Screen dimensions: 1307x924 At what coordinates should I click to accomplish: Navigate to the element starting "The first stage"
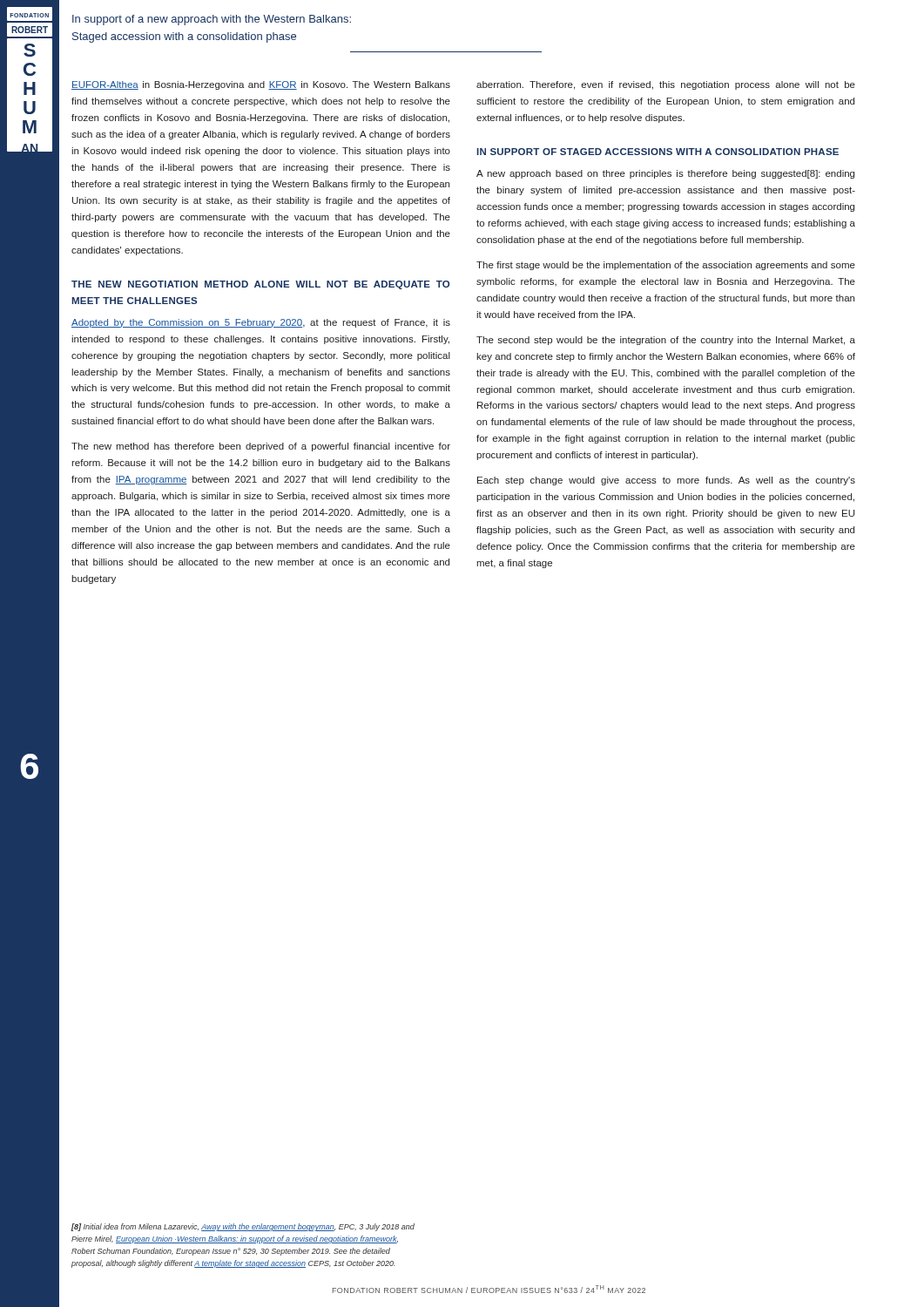point(666,289)
